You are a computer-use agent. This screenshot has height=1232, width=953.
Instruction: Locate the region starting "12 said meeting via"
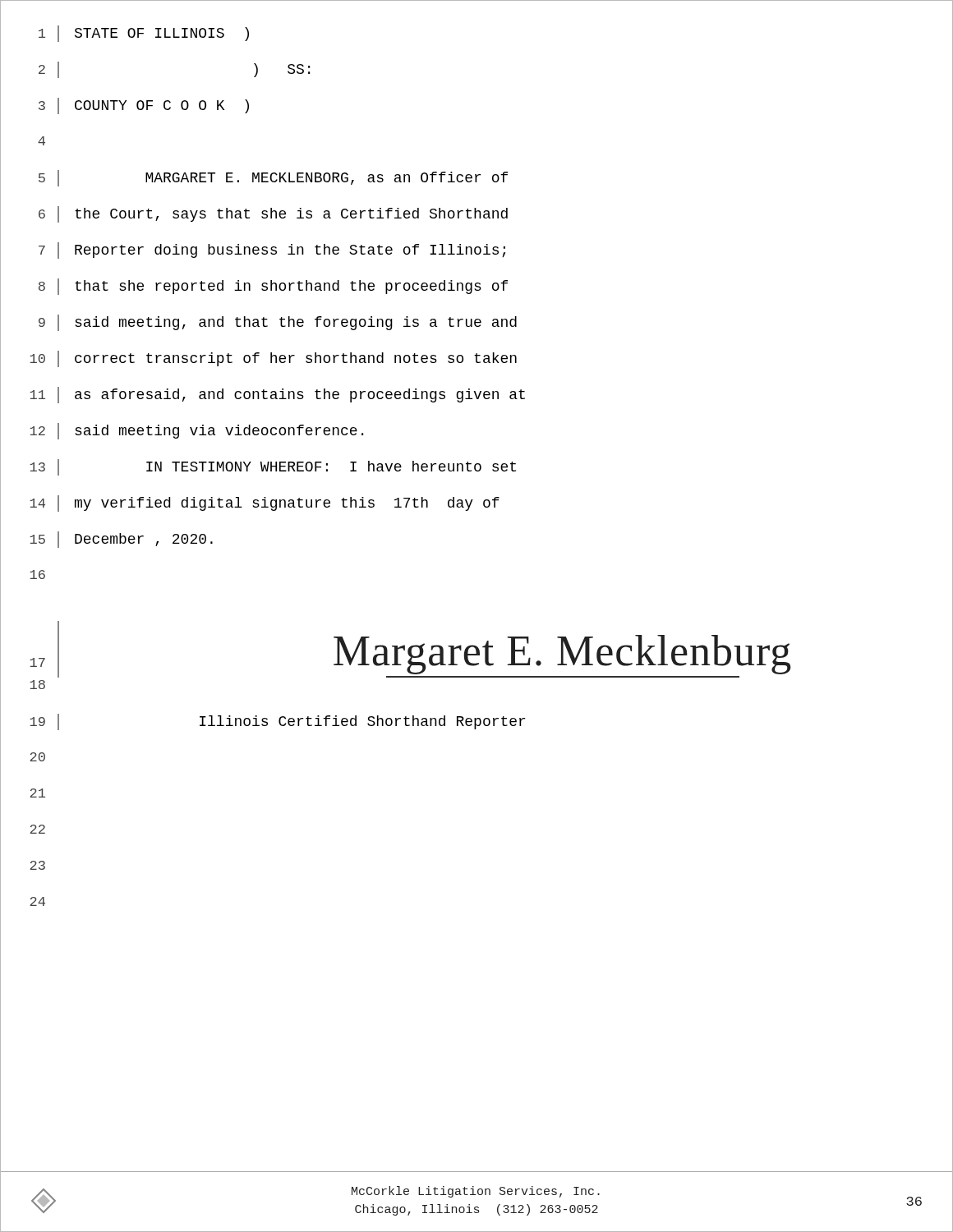[x=196, y=431]
